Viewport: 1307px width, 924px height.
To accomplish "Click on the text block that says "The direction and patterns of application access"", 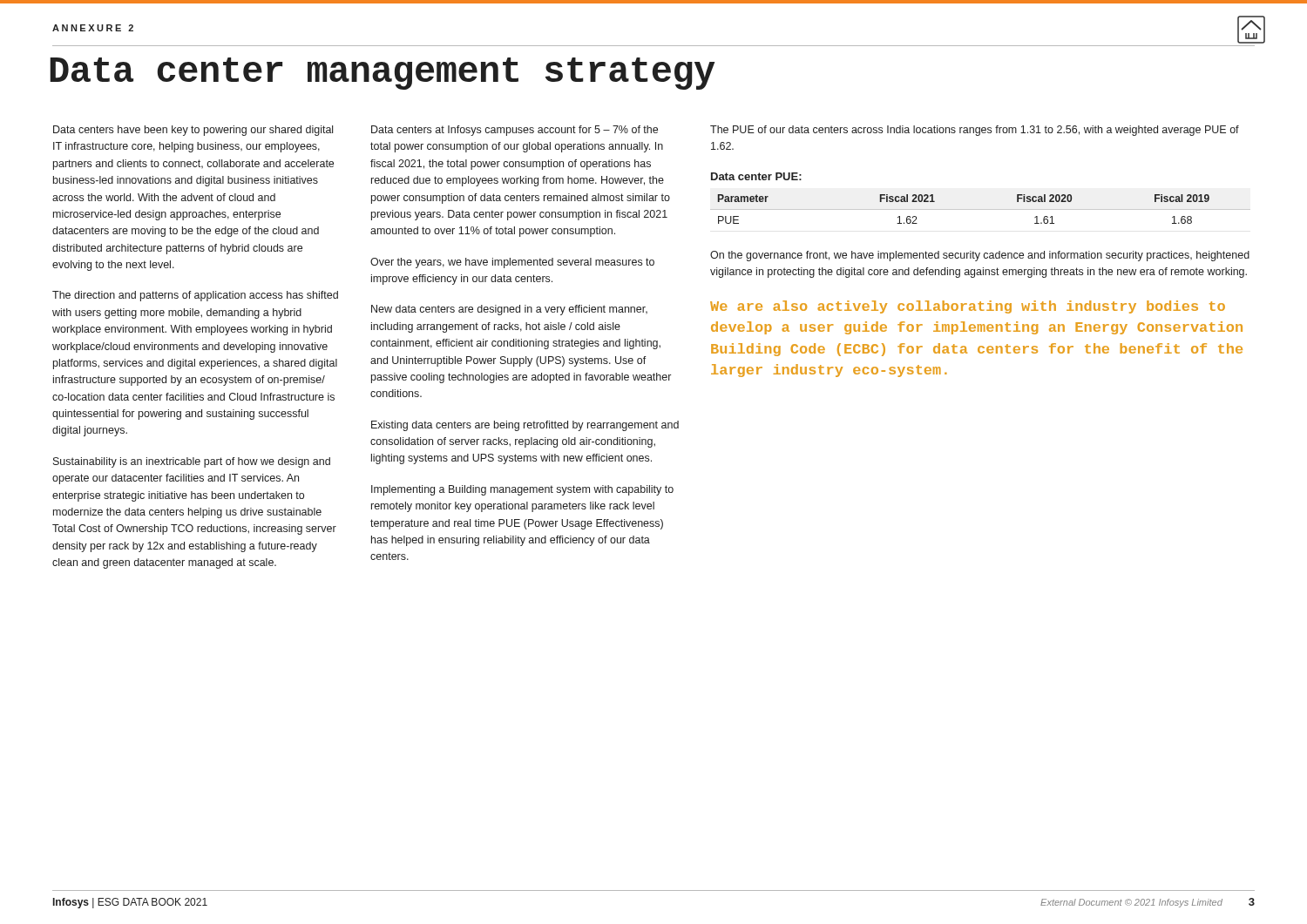I will pos(195,363).
